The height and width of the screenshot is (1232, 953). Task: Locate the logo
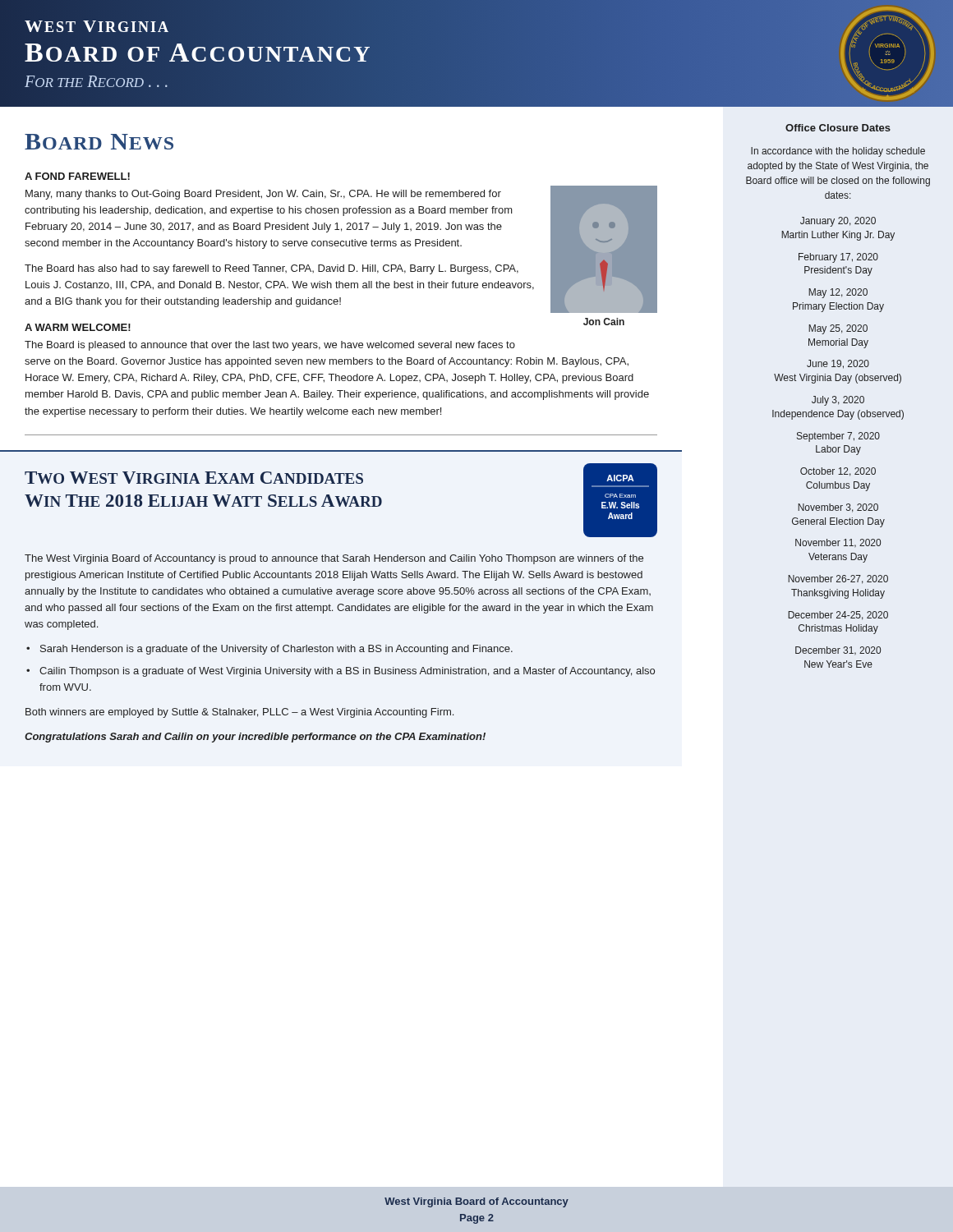click(x=620, y=502)
